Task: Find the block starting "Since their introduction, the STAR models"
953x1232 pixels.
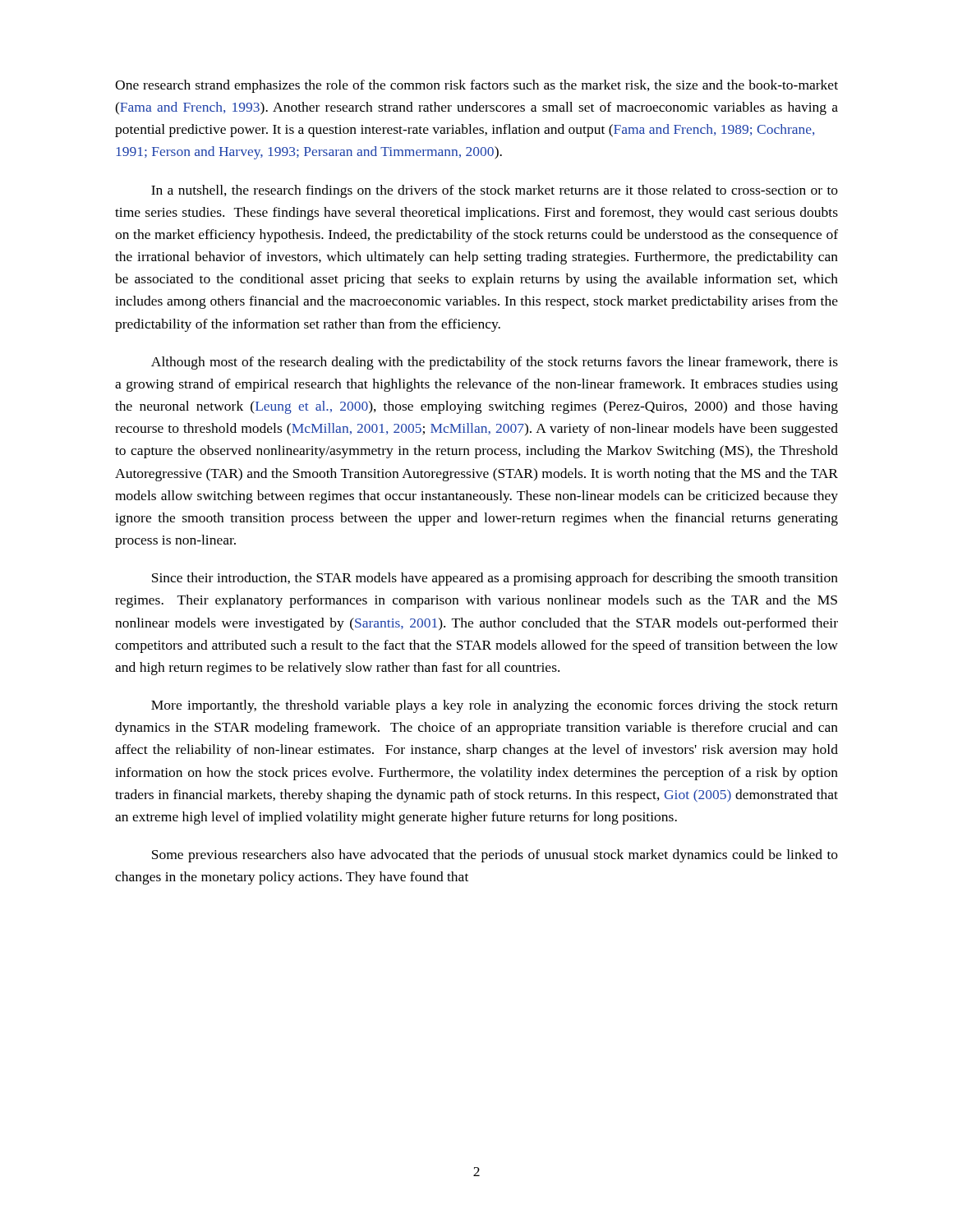Action: coord(476,623)
